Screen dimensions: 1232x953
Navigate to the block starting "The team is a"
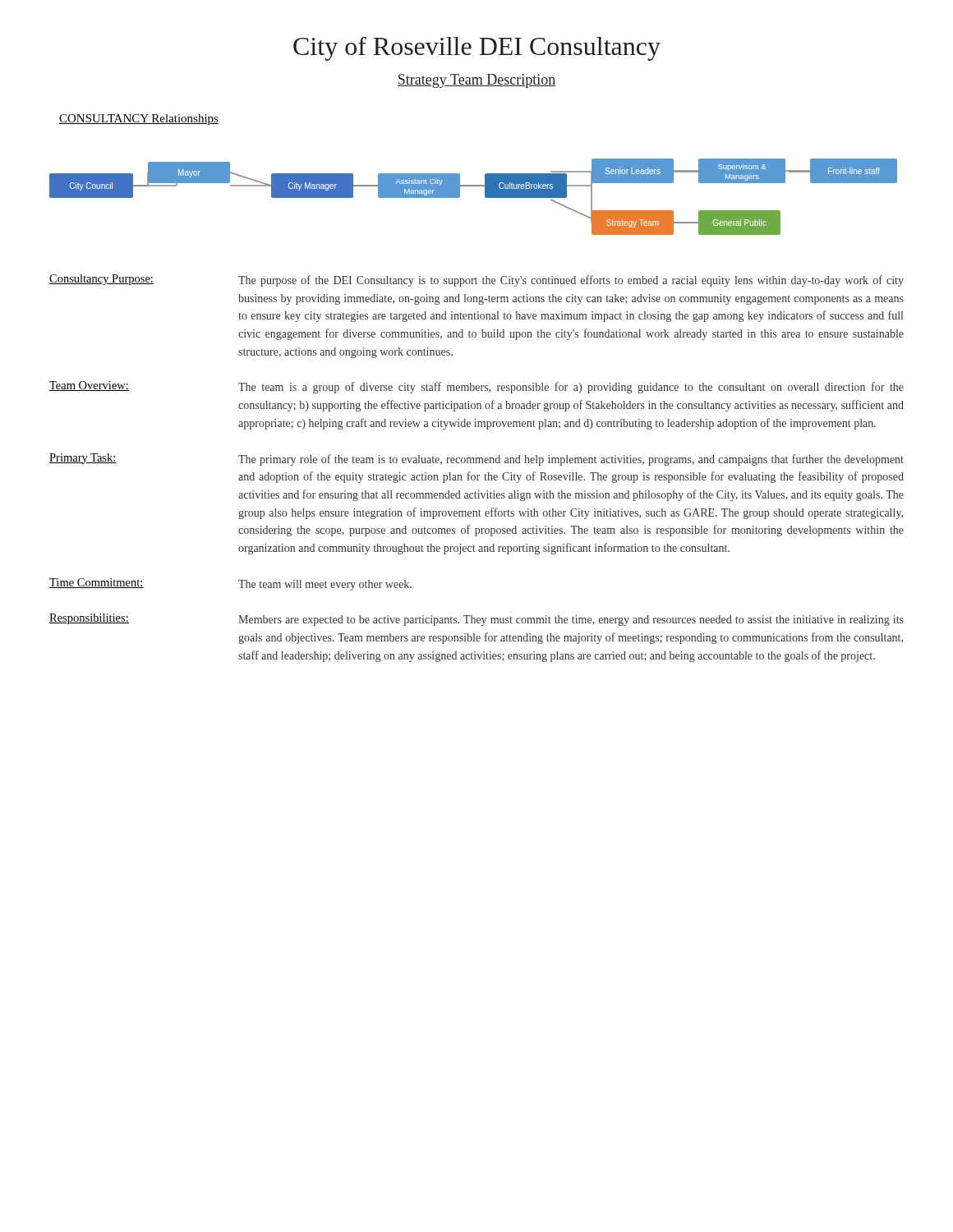571,405
